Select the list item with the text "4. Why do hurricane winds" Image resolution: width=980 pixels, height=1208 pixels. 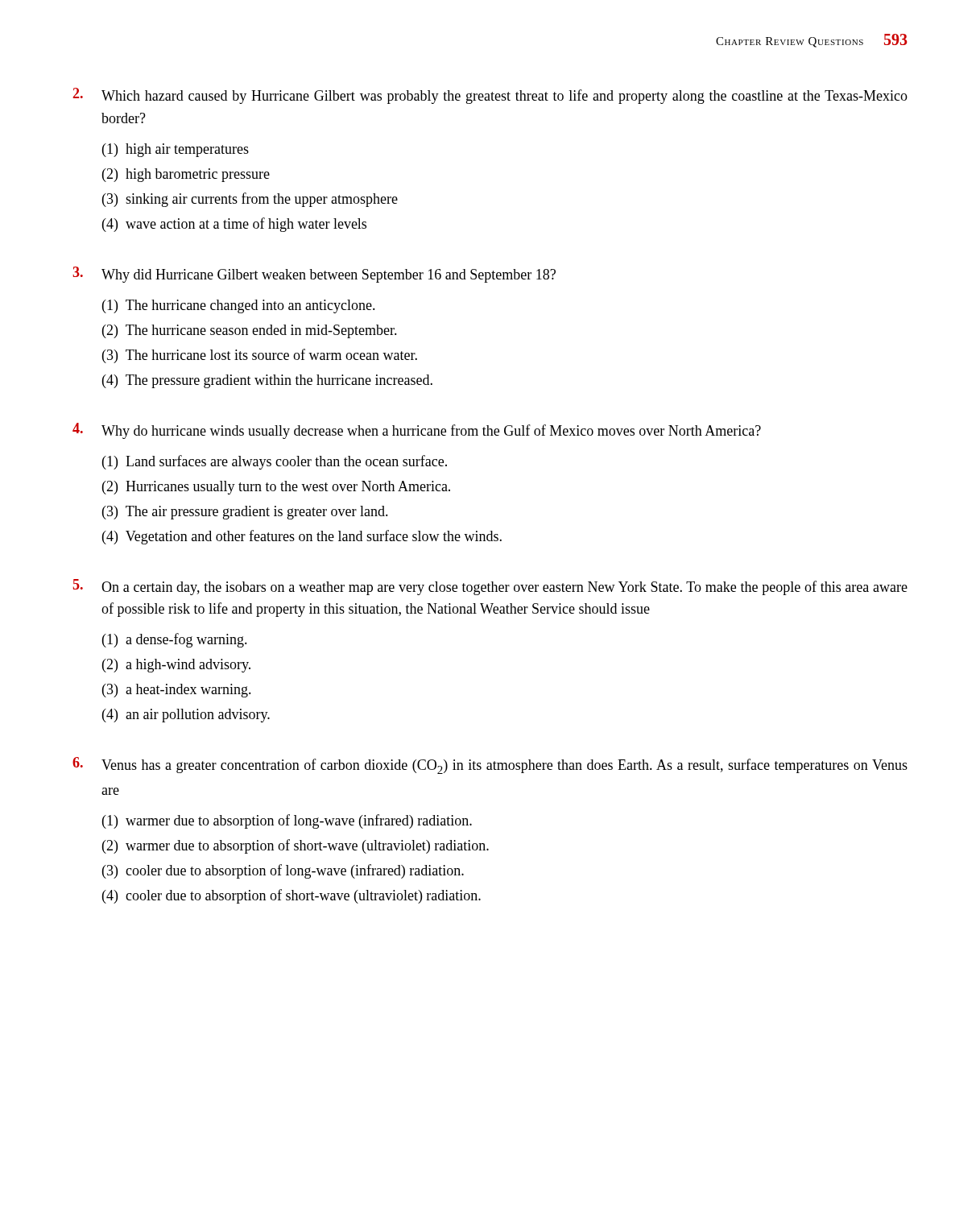click(417, 431)
